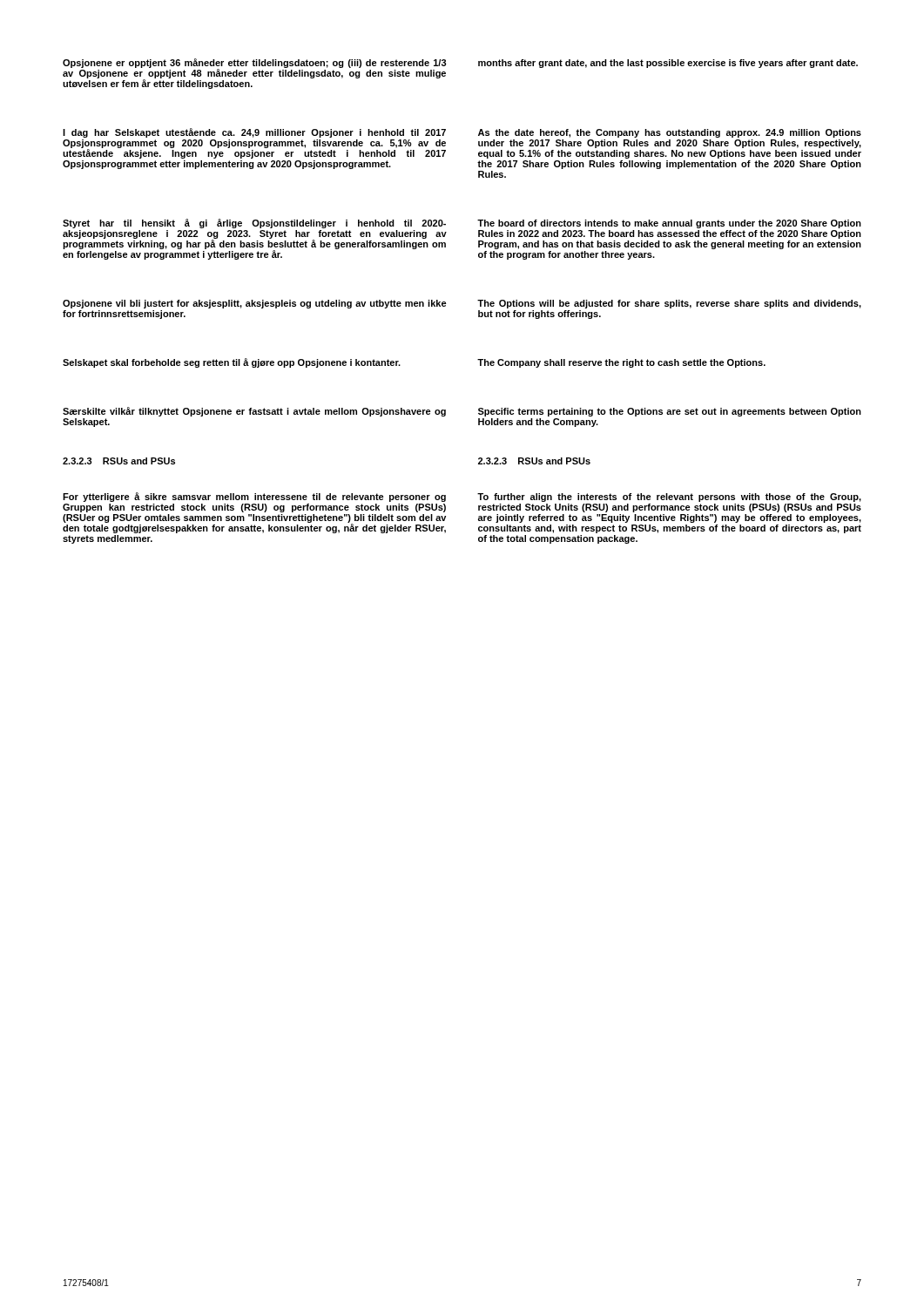
Task: Locate the text block that reads "Særskilte vilkår tilknyttet Opsjonene er"
Action: coord(255,417)
